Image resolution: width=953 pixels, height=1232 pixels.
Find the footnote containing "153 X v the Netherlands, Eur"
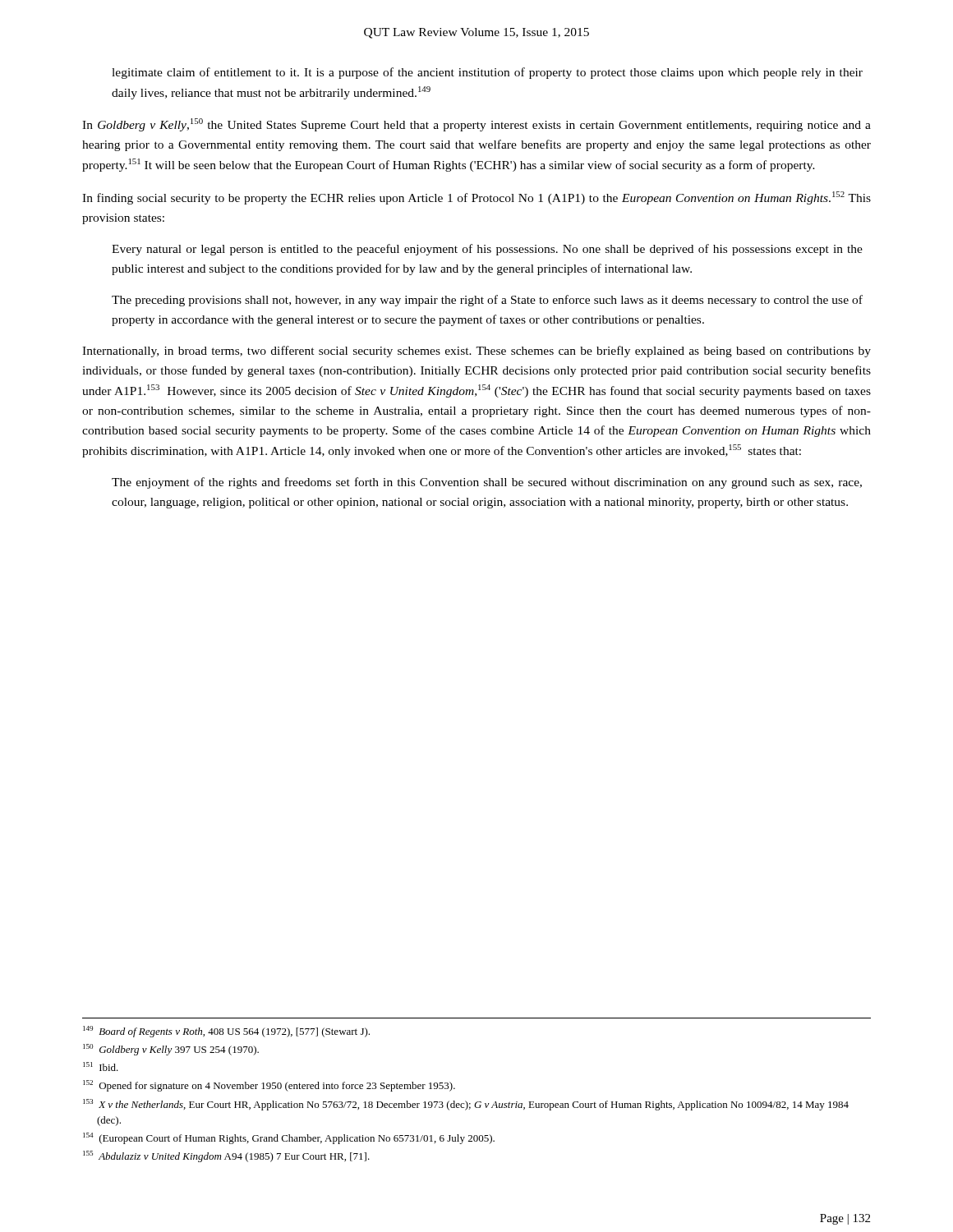pyautogui.click(x=465, y=1111)
